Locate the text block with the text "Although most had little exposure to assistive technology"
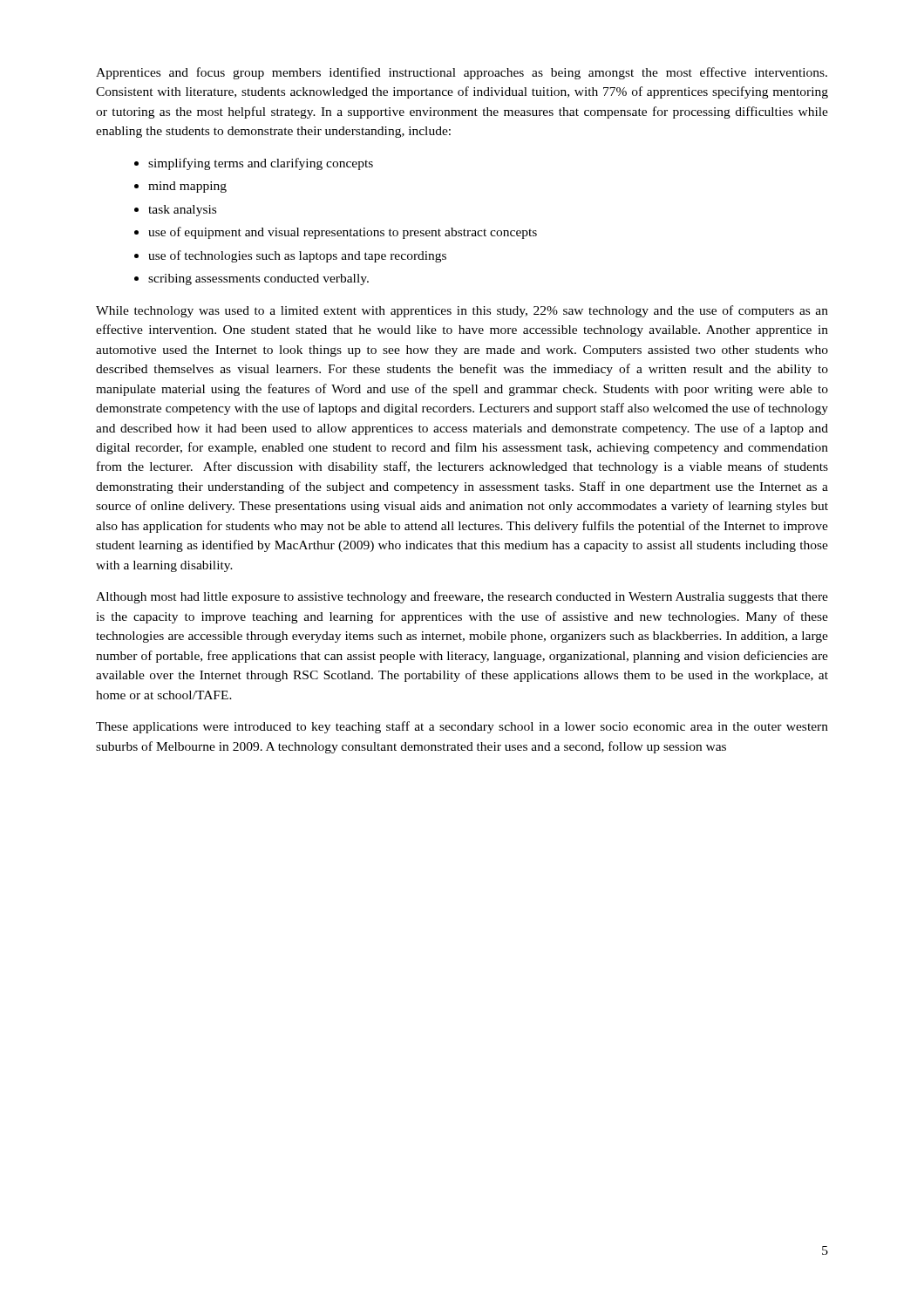The image size is (924, 1308). (x=462, y=645)
